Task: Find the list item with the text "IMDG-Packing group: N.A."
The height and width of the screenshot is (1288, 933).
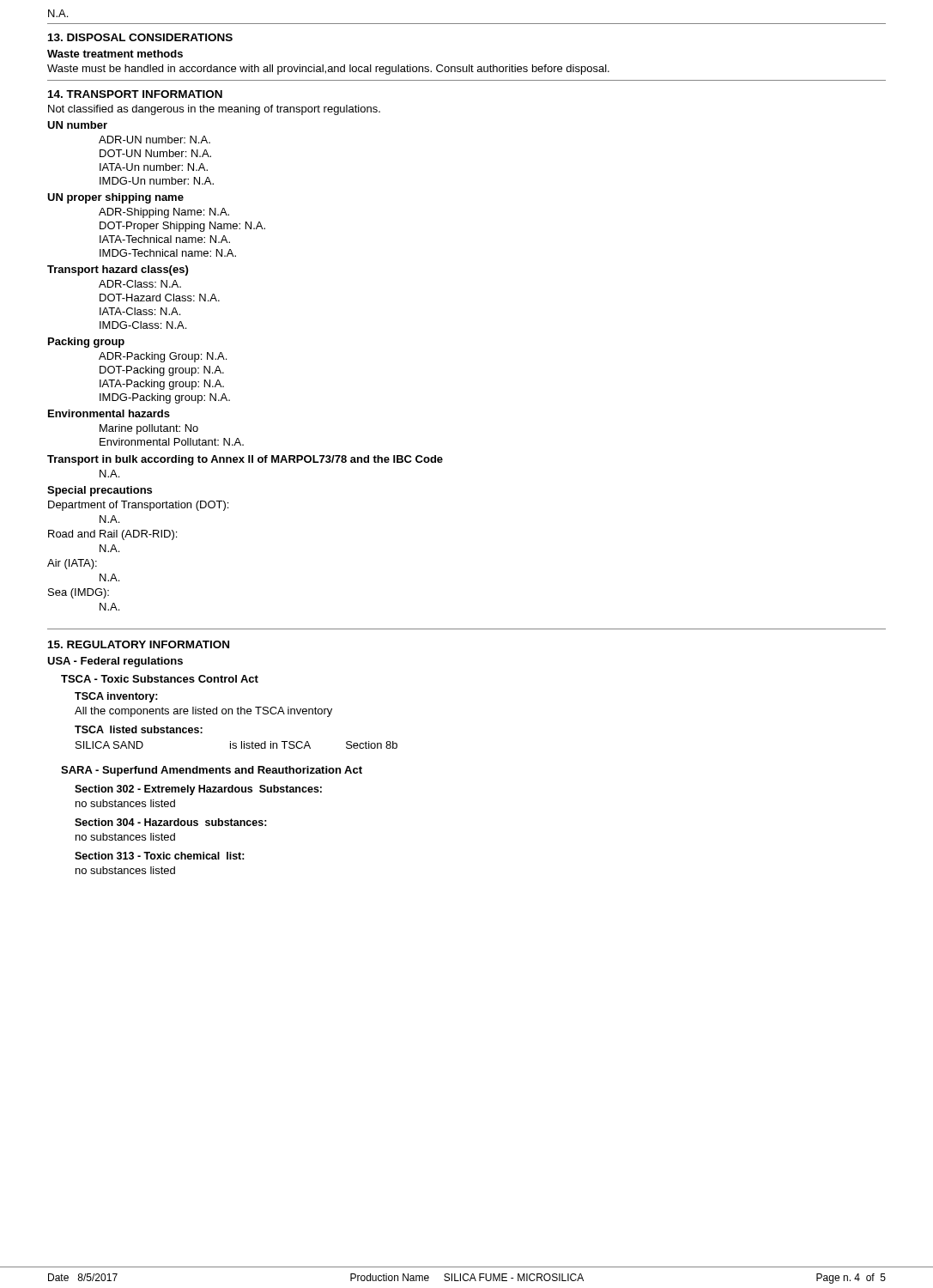Action: [x=165, y=397]
